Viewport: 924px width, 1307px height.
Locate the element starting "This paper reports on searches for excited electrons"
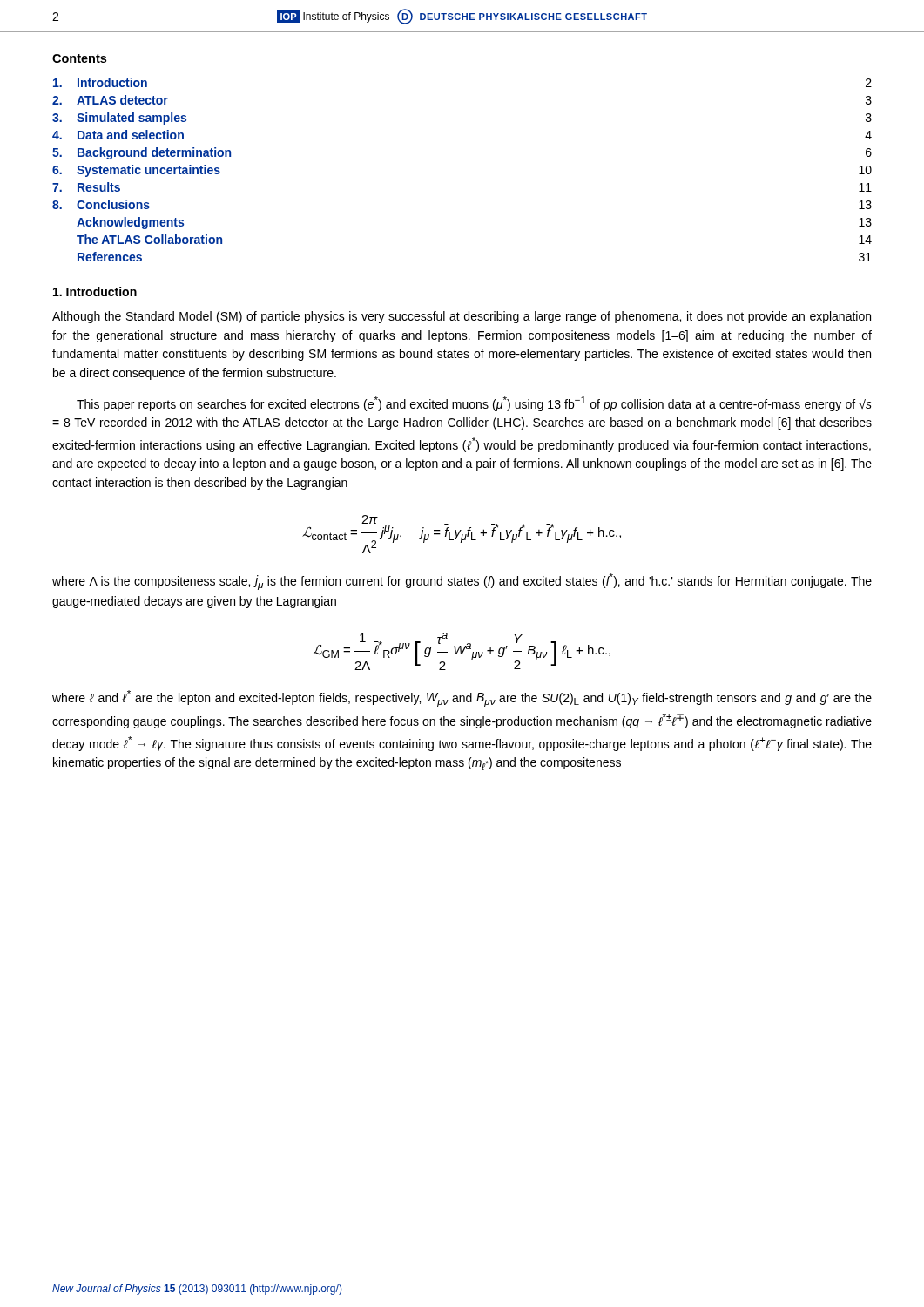462,442
